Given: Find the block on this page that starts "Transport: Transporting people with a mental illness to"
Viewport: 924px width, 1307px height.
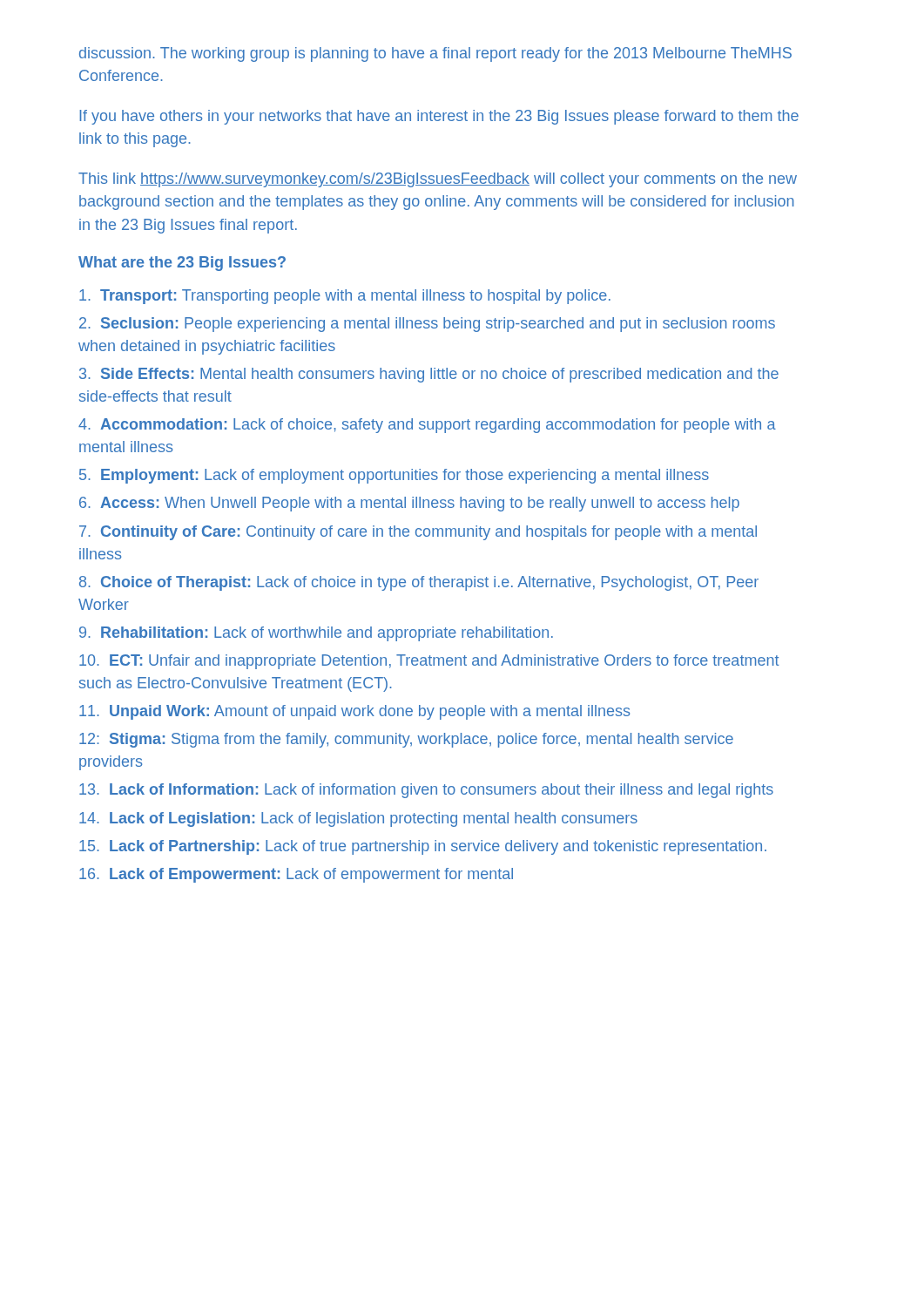Looking at the screenshot, I should (345, 295).
